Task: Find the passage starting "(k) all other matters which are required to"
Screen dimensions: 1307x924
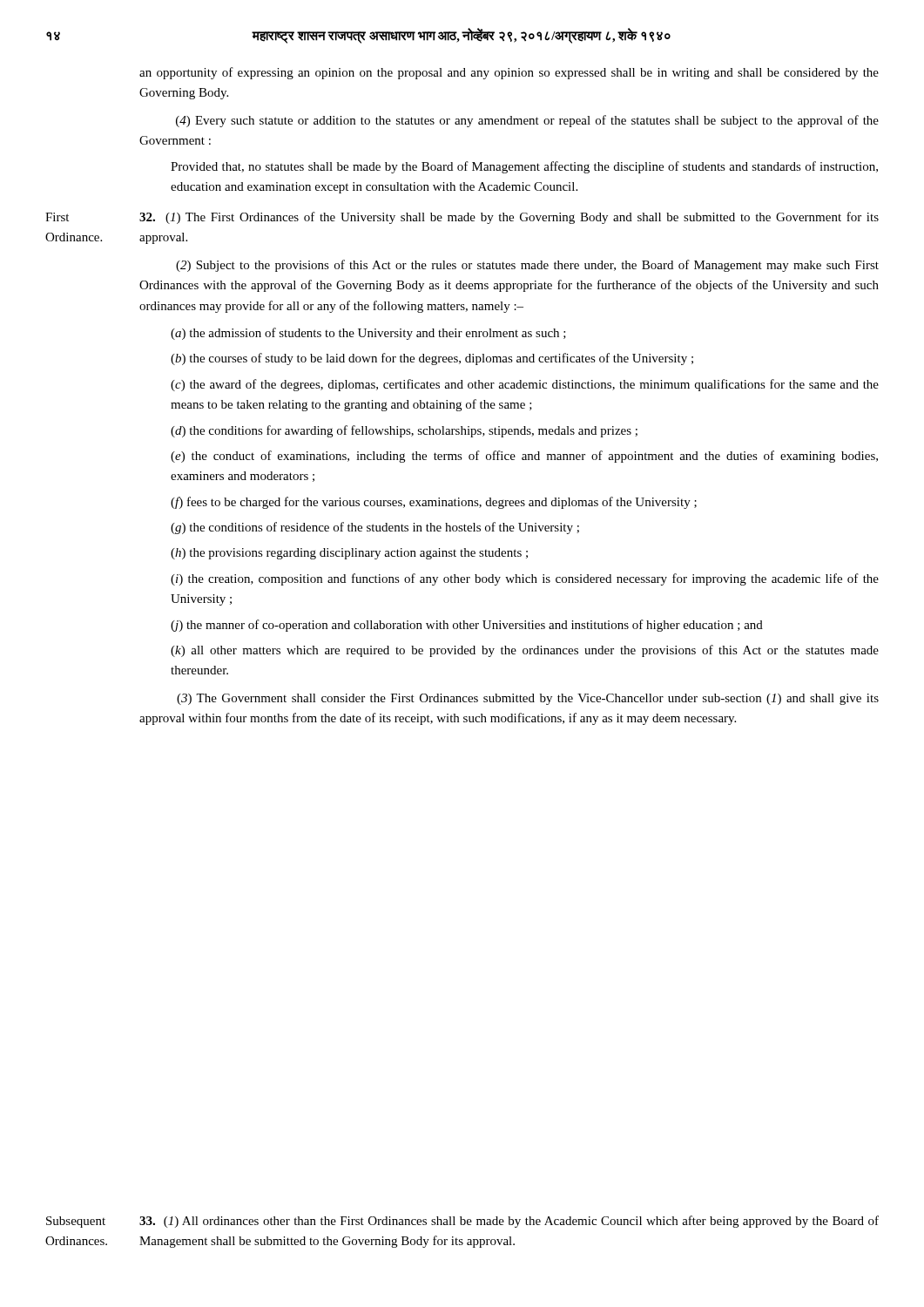Action: coord(525,660)
